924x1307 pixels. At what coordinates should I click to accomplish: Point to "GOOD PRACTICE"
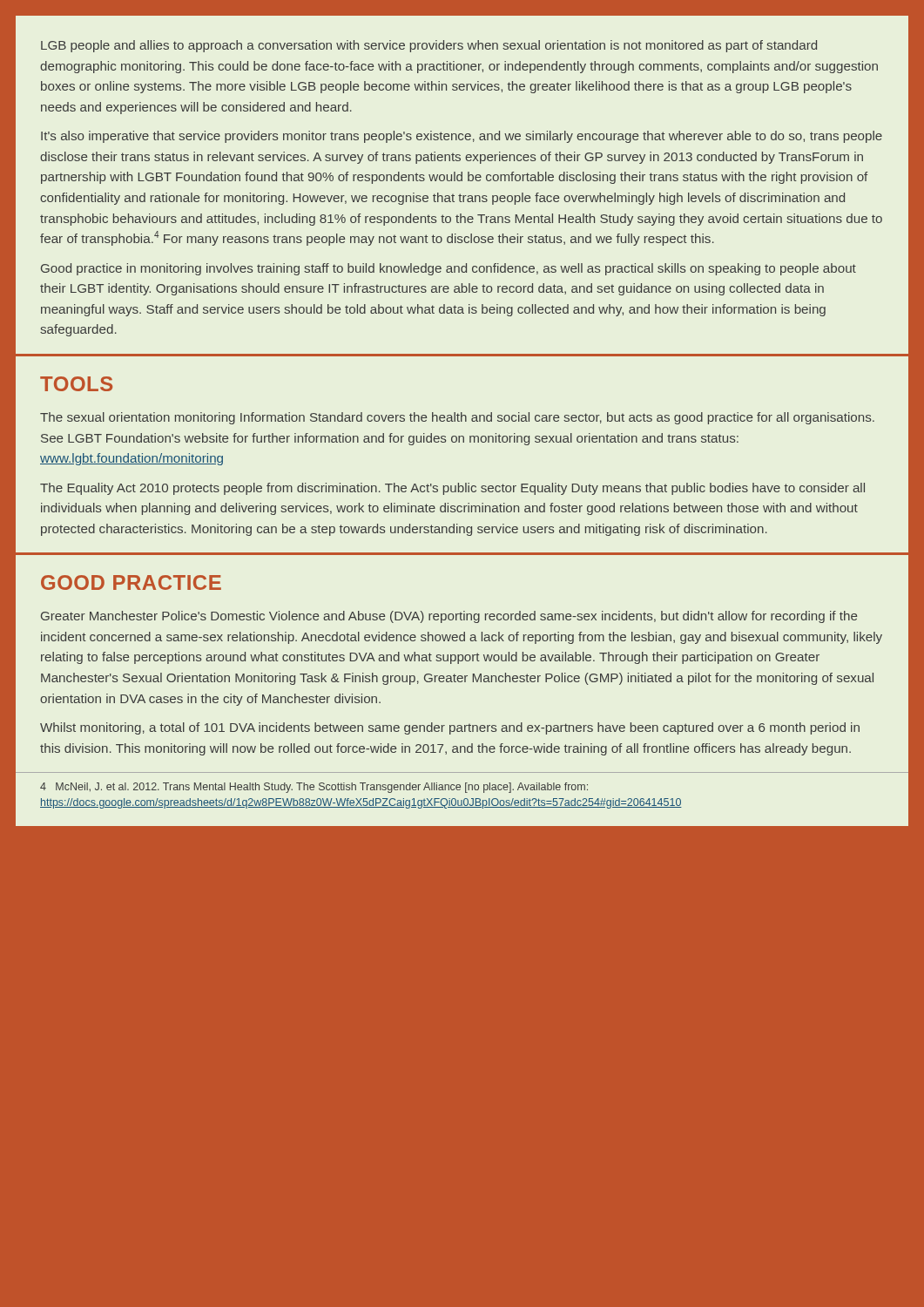(131, 583)
